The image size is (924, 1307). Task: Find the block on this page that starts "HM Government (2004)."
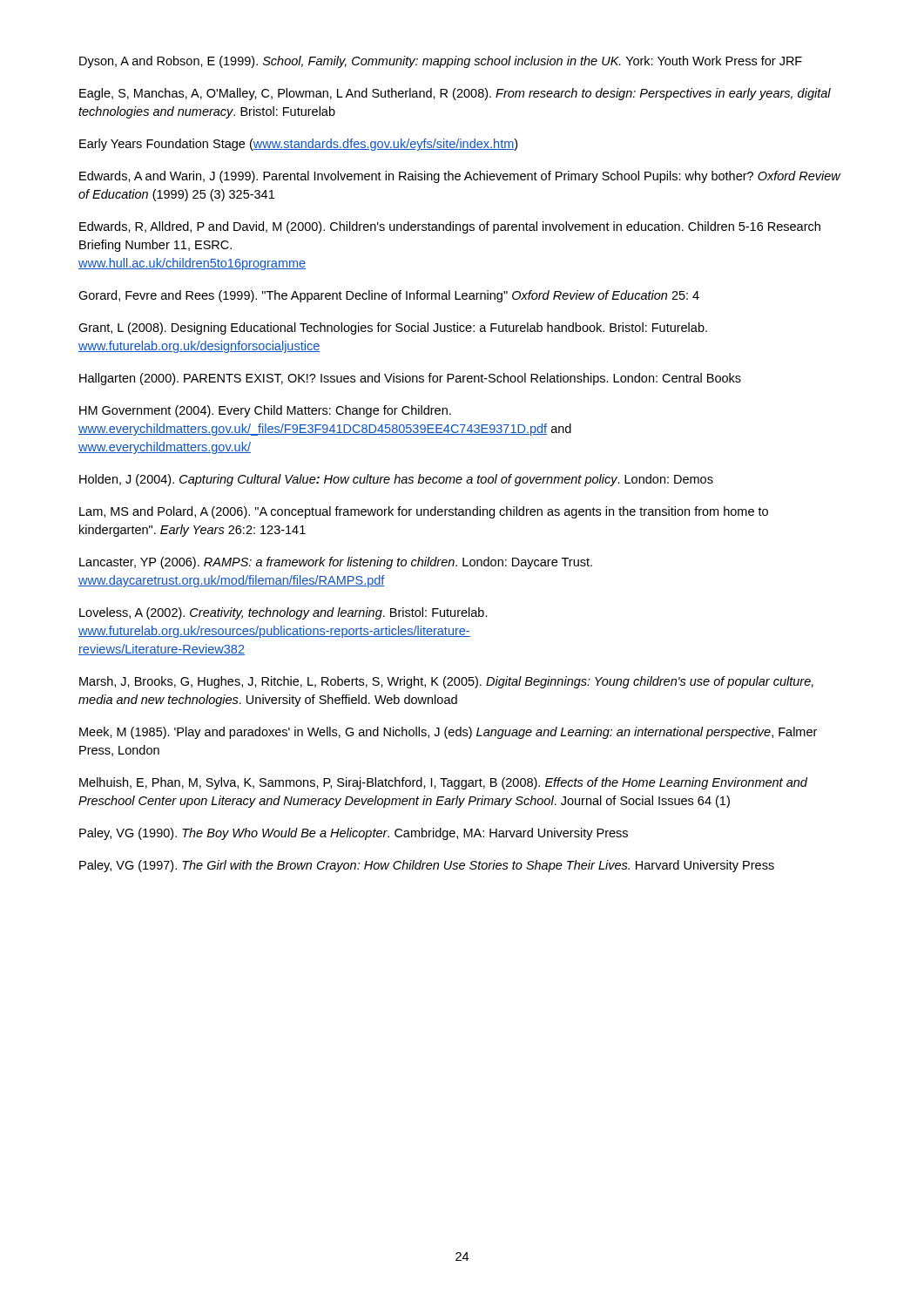click(x=325, y=429)
